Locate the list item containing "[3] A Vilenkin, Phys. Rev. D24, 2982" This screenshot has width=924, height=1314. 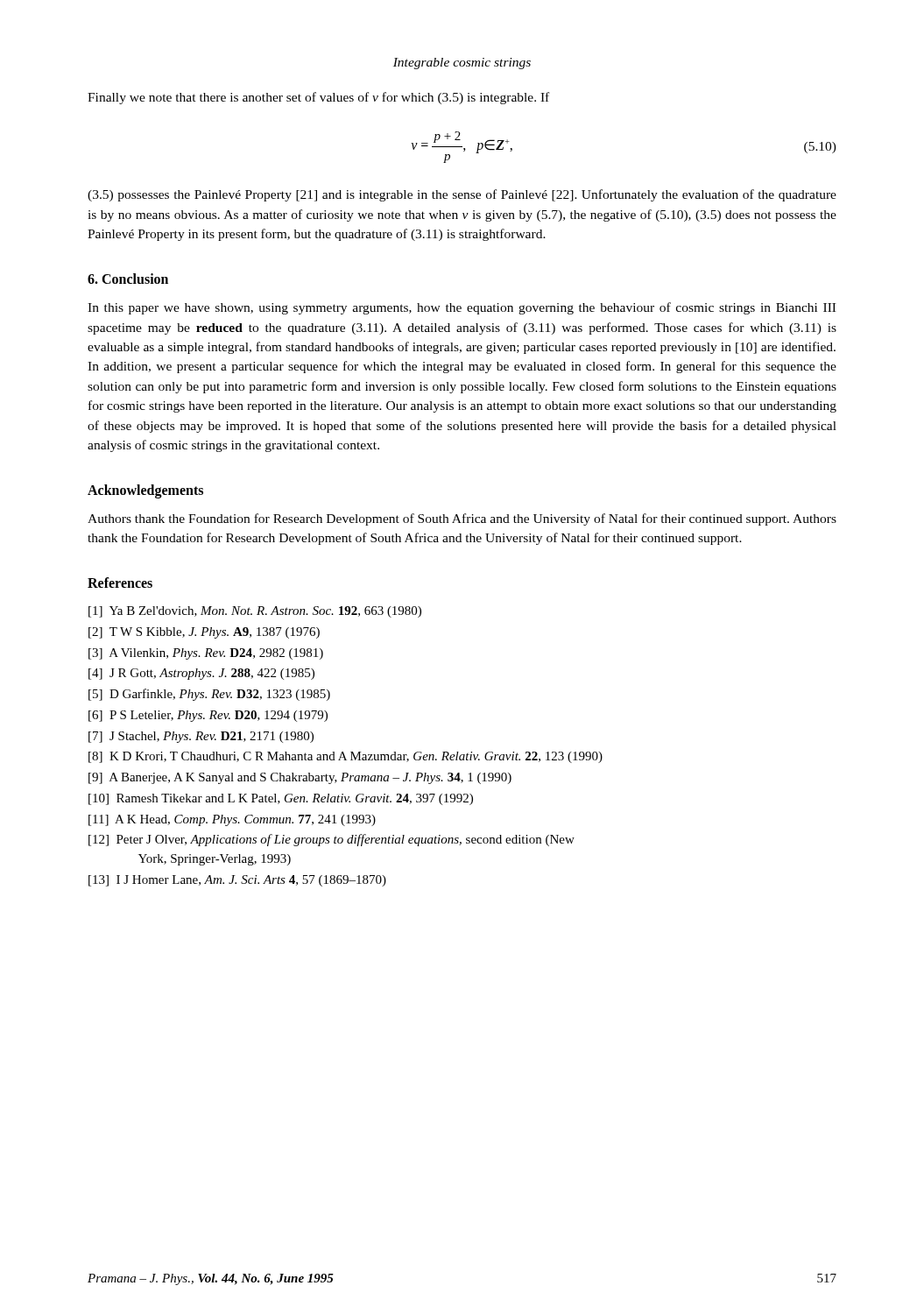point(206,652)
